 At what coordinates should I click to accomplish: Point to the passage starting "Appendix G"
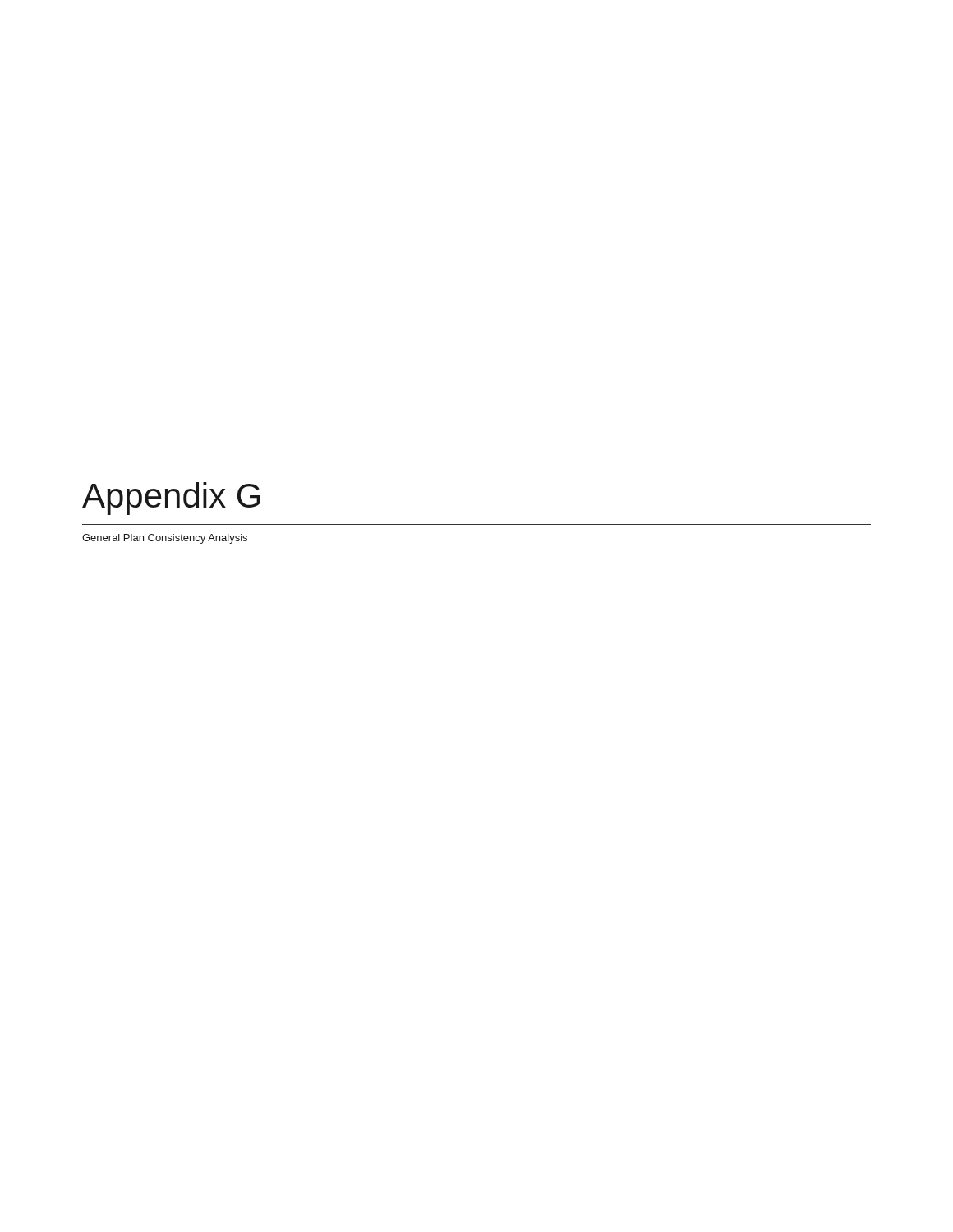click(x=171, y=499)
